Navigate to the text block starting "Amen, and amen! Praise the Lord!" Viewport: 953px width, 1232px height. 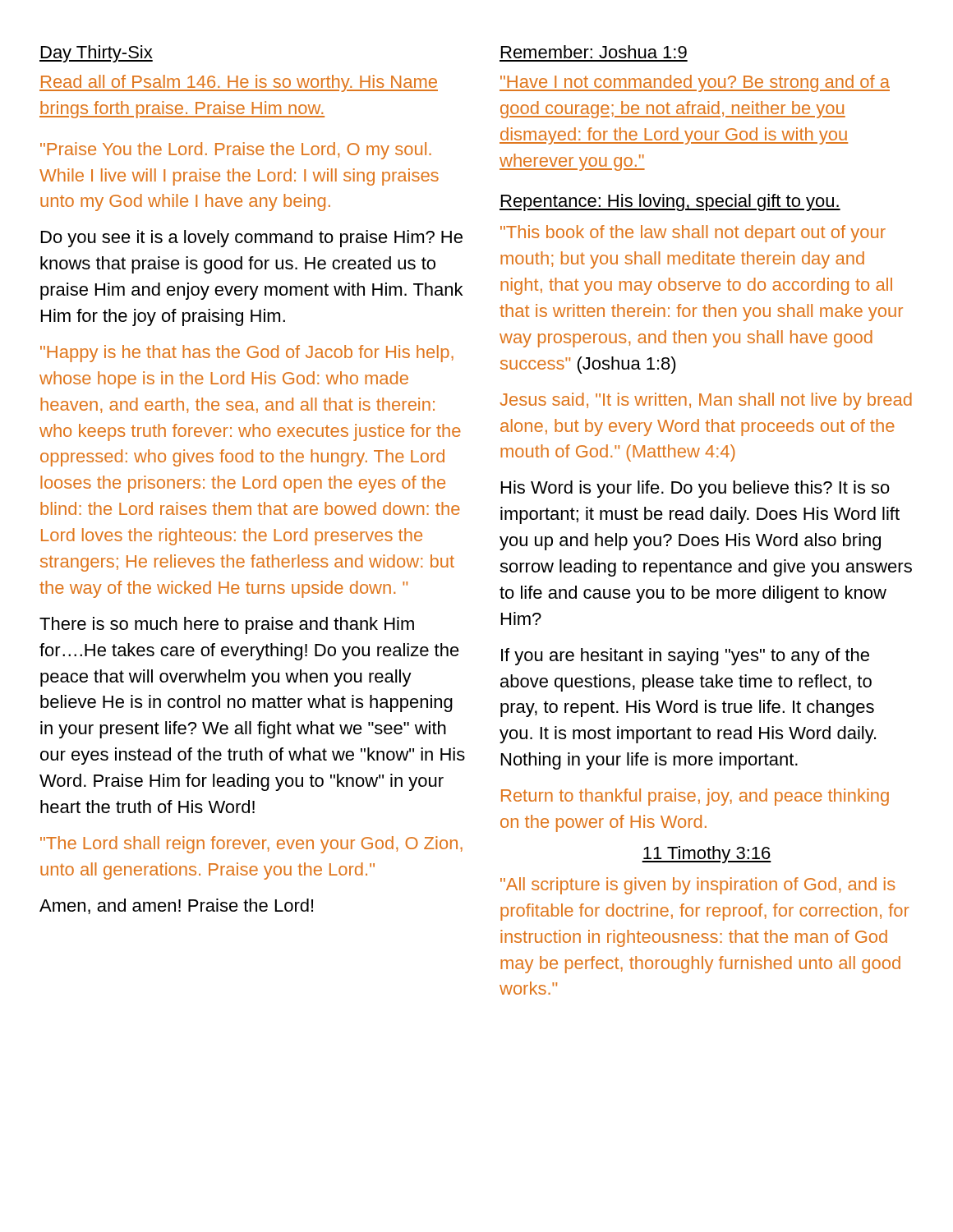tap(177, 905)
